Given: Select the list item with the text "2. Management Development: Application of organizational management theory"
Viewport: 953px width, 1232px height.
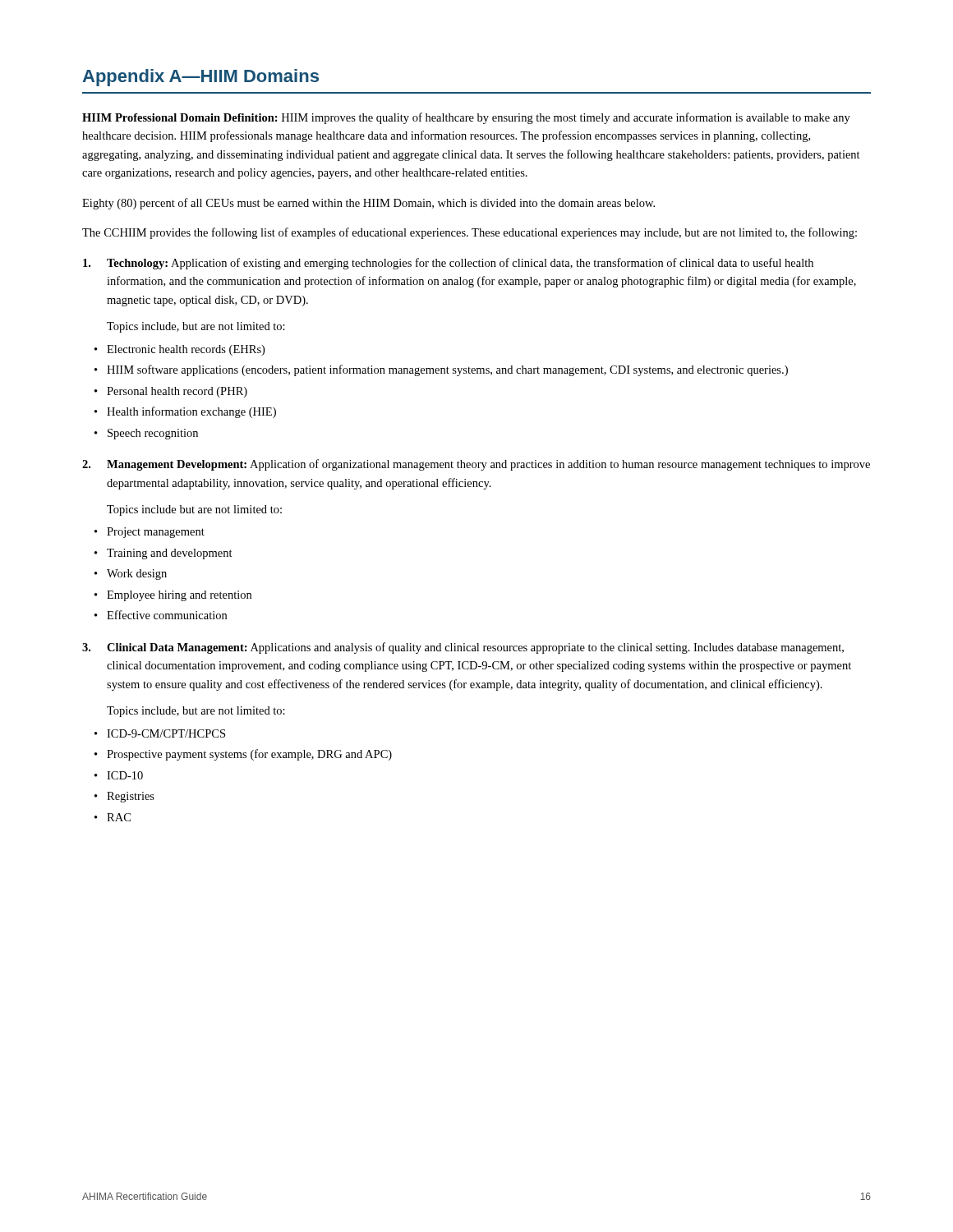Looking at the screenshot, I should click(x=476, y=474).
